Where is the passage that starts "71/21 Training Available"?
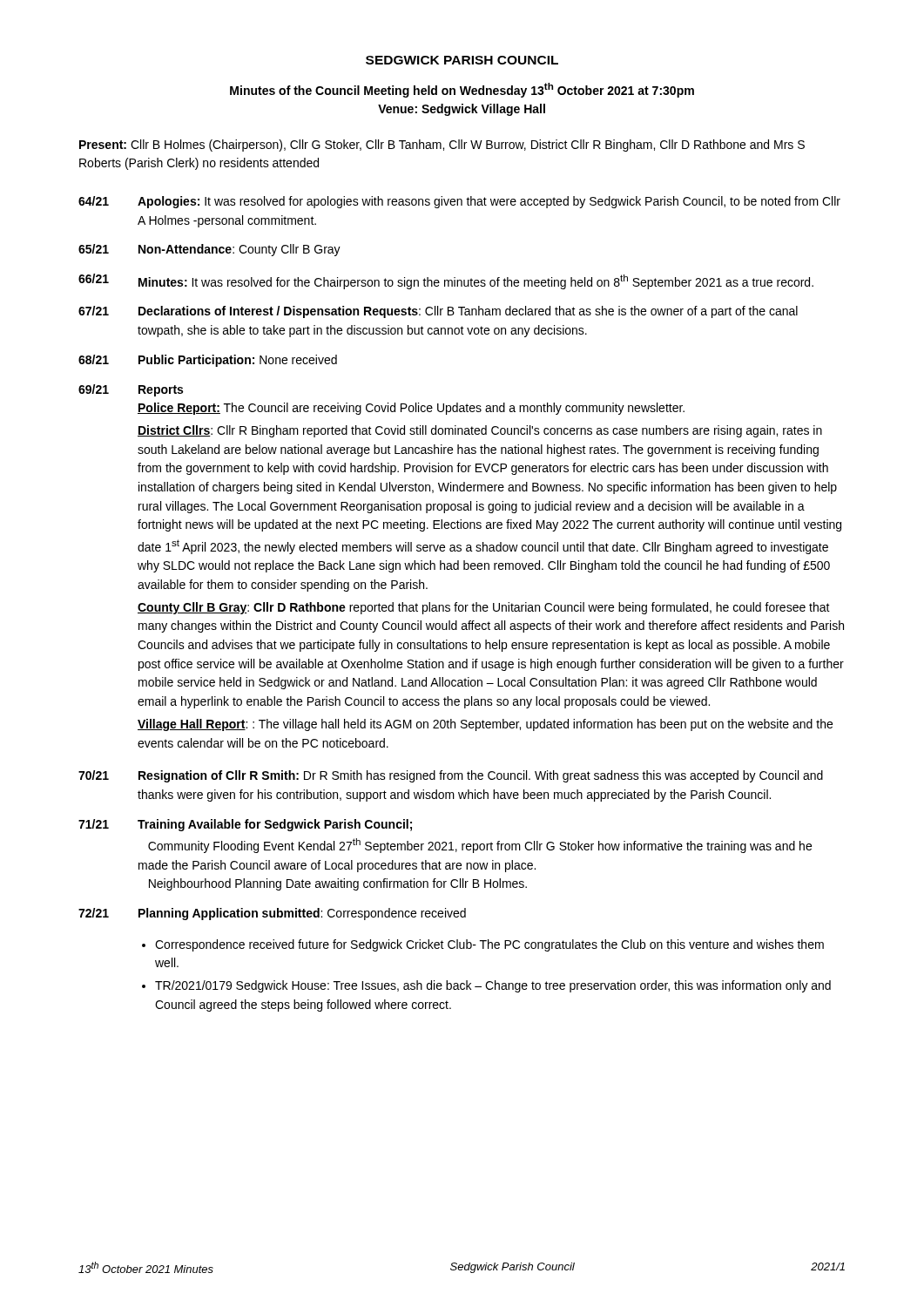This screenshot has width=924, height=1307. (x=462, y=855)
